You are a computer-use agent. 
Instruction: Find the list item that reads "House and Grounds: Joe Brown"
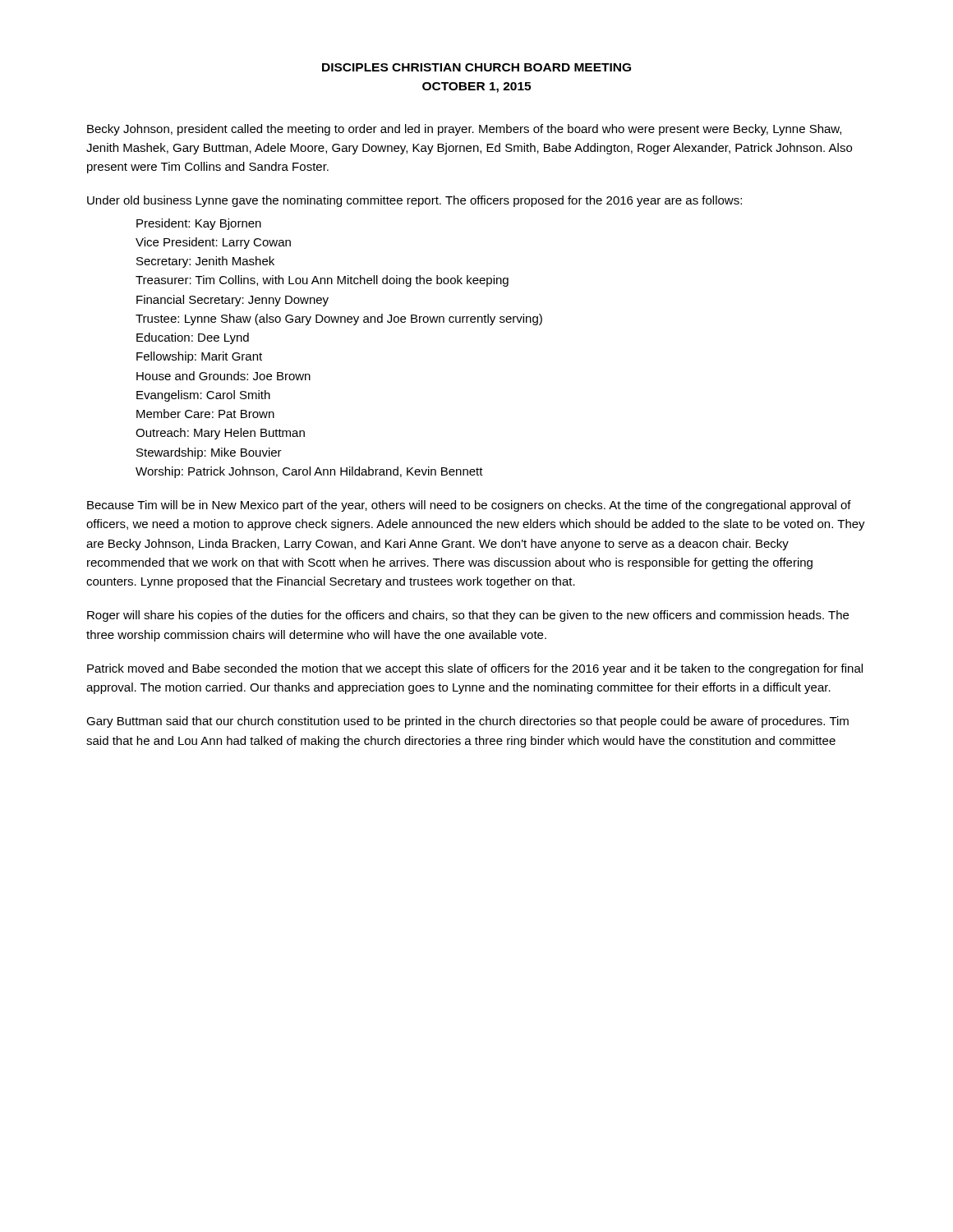pos(223,375)
